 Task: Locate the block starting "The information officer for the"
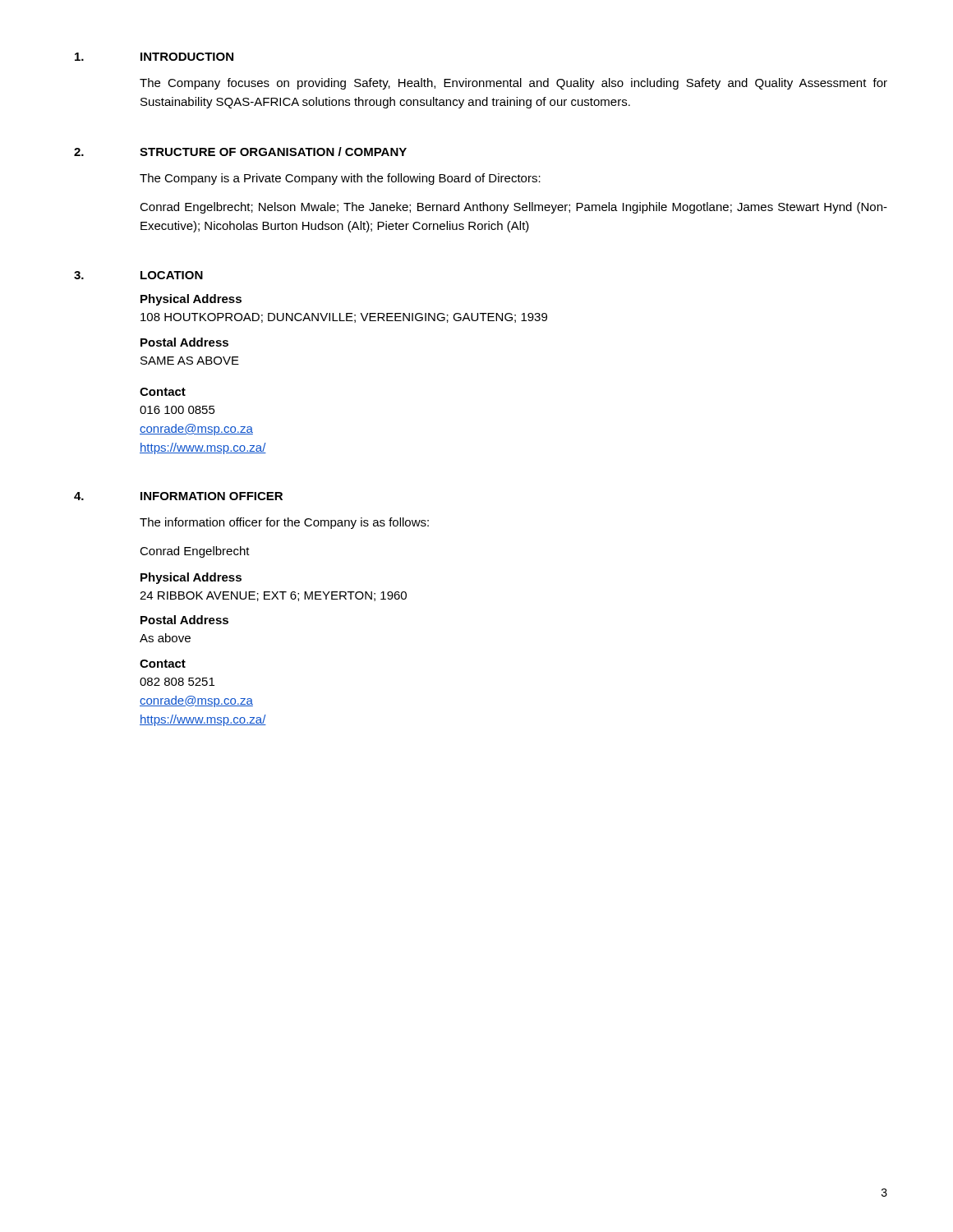[285, 522]
